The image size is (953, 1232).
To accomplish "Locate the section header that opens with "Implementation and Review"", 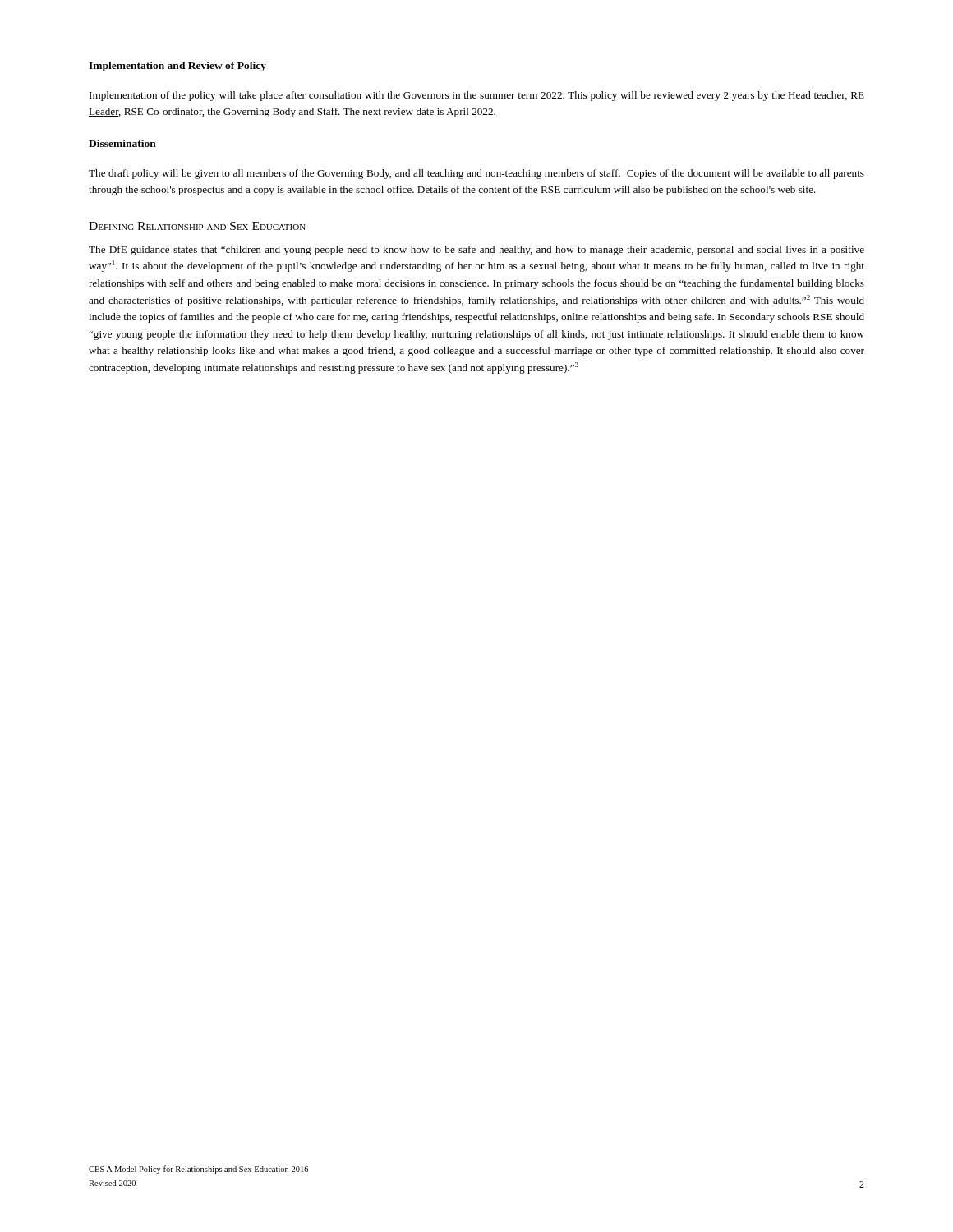I will tap(177, 67).
